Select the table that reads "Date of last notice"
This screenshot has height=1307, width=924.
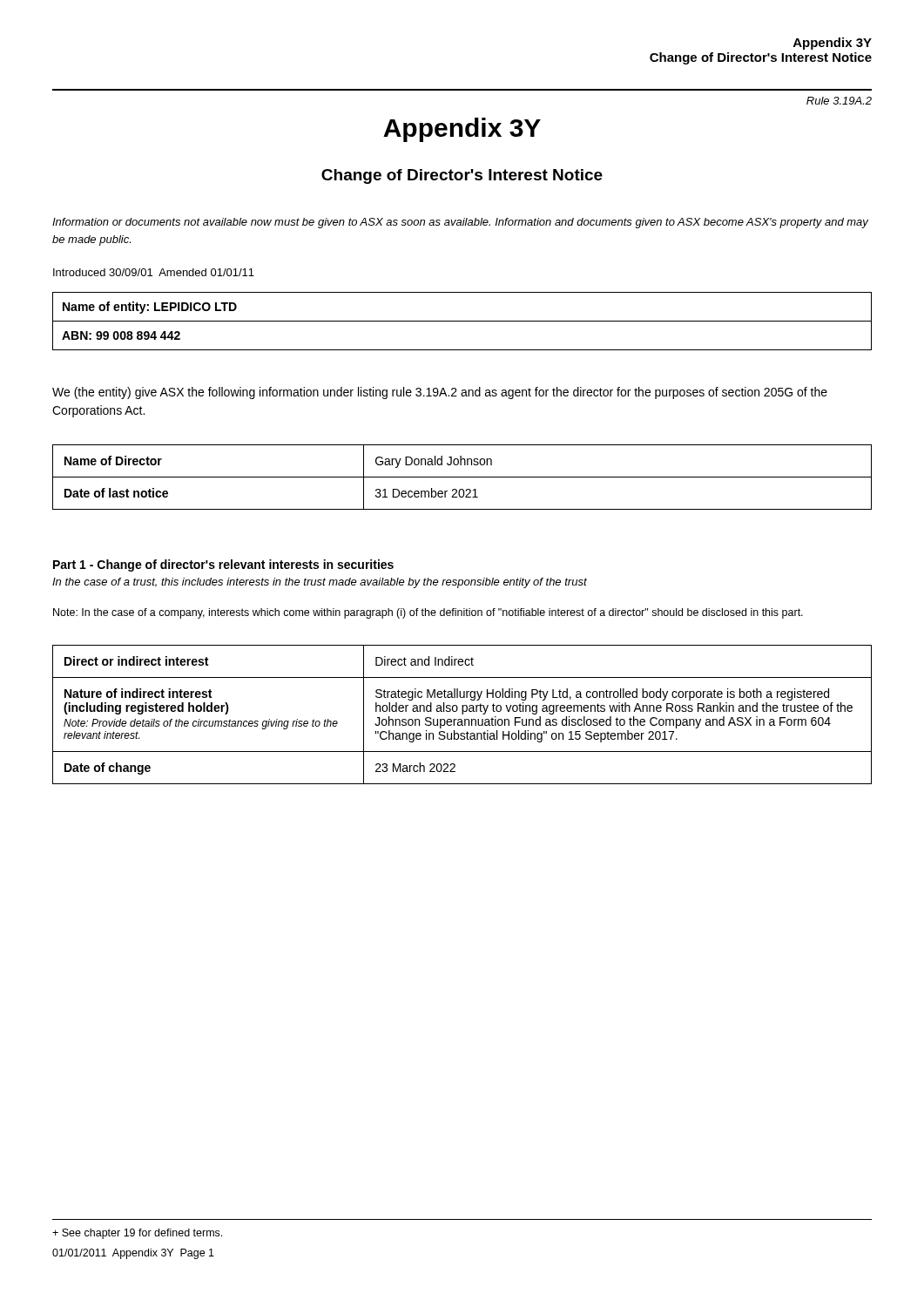[x=462, y=477]
